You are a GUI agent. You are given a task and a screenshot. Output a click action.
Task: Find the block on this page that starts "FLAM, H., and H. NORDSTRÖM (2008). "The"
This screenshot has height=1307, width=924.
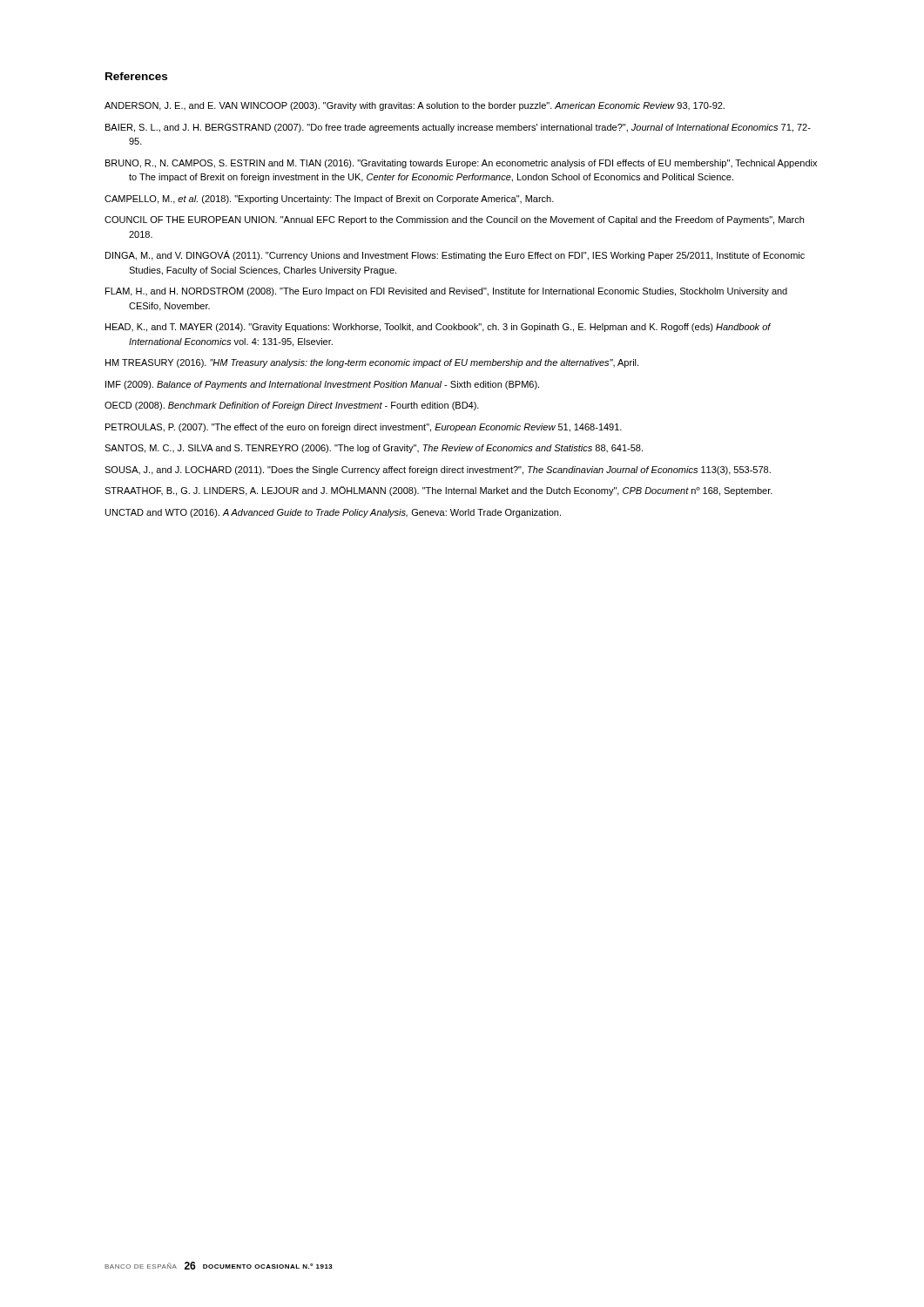tap(446, 298)
